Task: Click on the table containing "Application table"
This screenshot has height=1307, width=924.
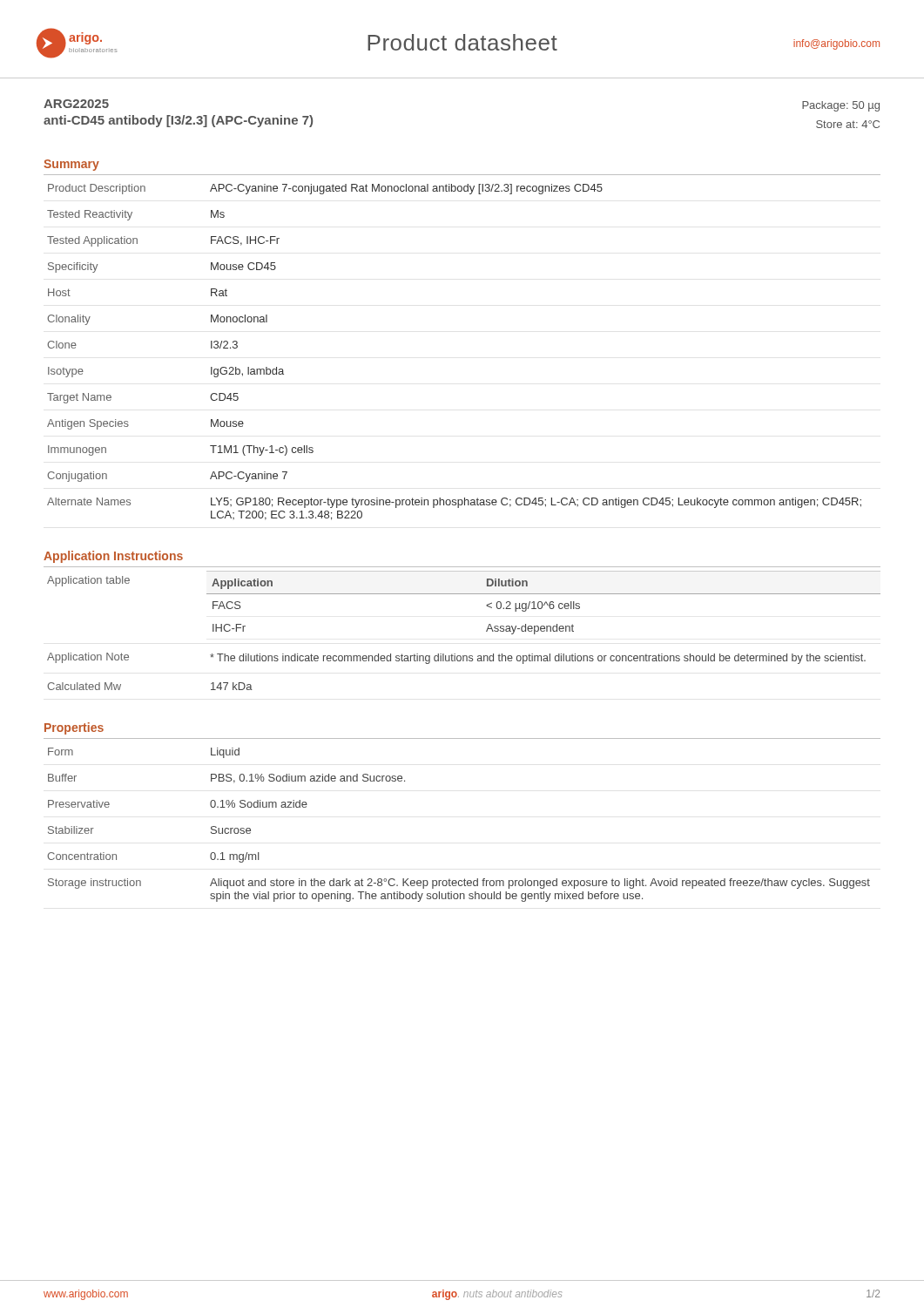Action: (462, 633)
